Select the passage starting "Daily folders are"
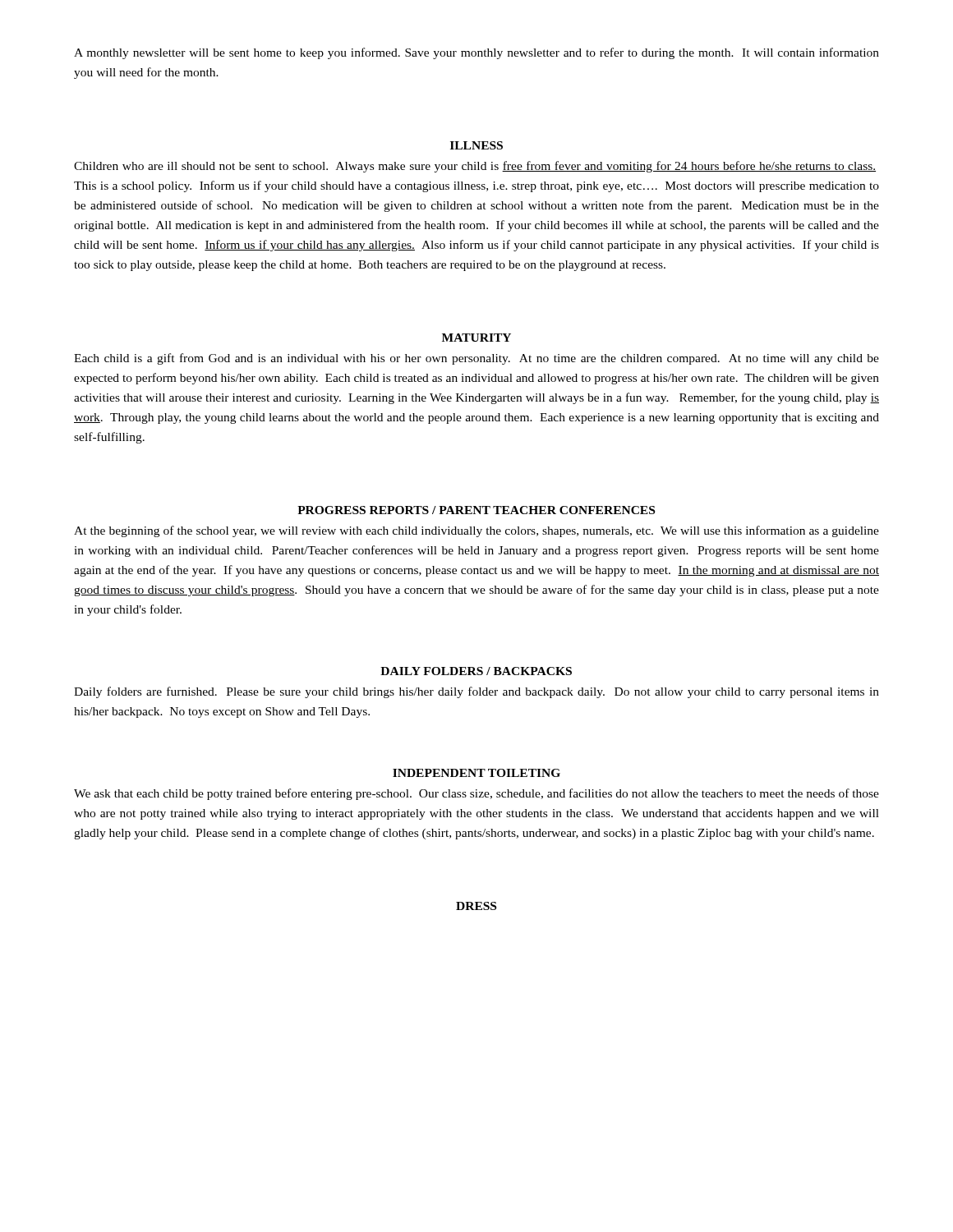The image size is (953, 1232). click(x=476, y=701)
